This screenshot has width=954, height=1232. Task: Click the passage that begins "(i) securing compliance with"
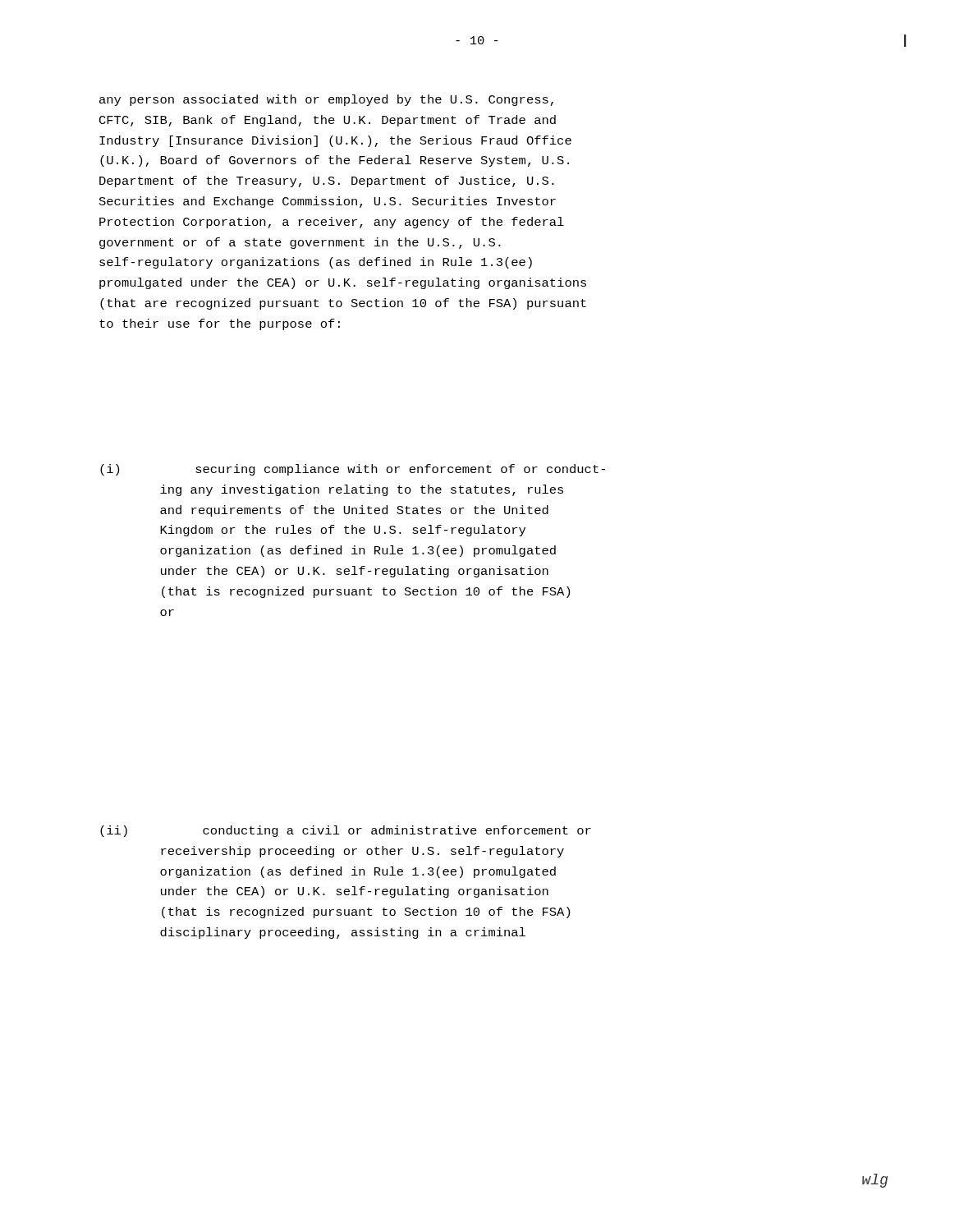[x=353, y=541]
